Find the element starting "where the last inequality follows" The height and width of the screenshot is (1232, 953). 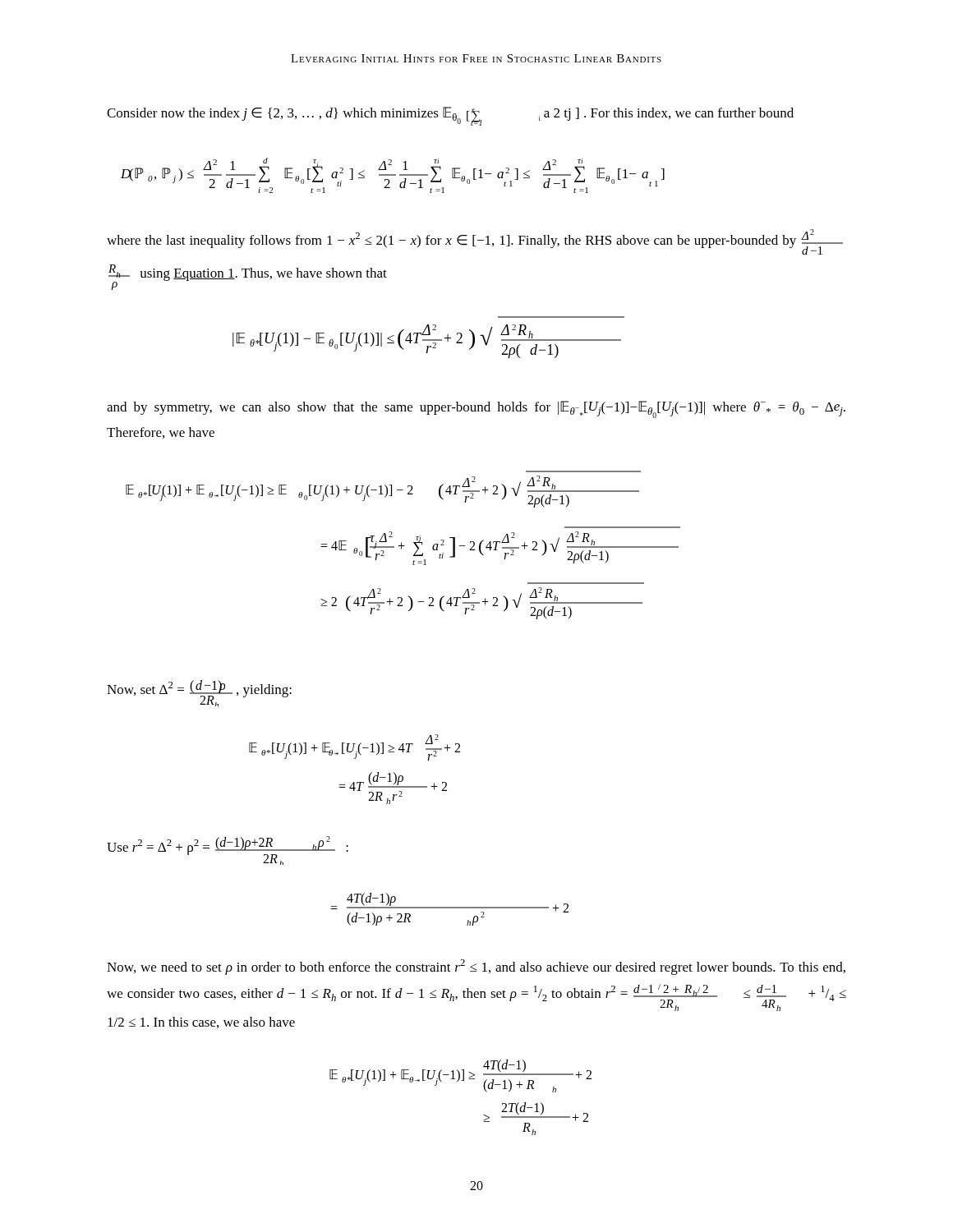476,258
